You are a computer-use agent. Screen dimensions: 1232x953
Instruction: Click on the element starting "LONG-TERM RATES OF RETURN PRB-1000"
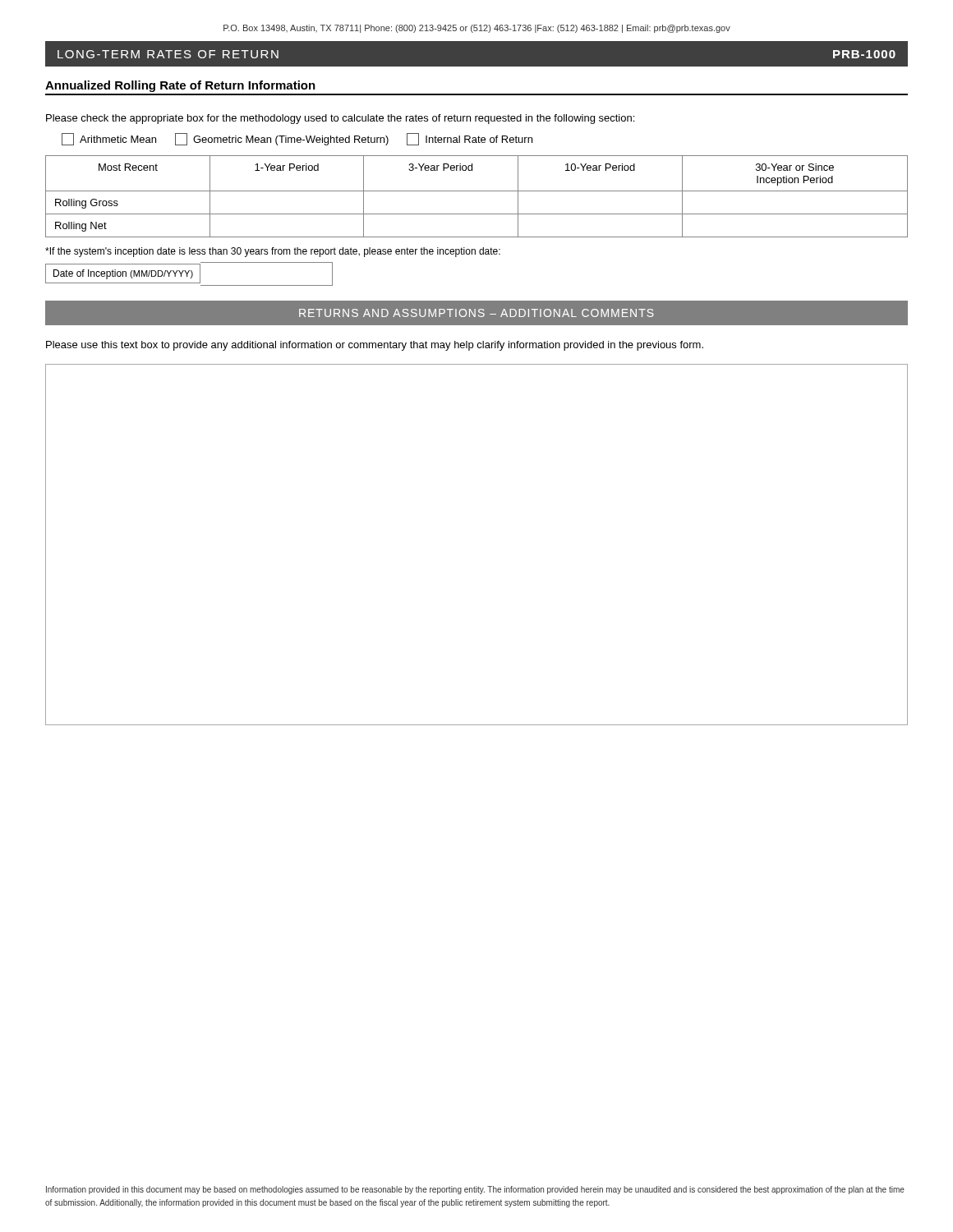pyautogui.click(x=163, y=55)
